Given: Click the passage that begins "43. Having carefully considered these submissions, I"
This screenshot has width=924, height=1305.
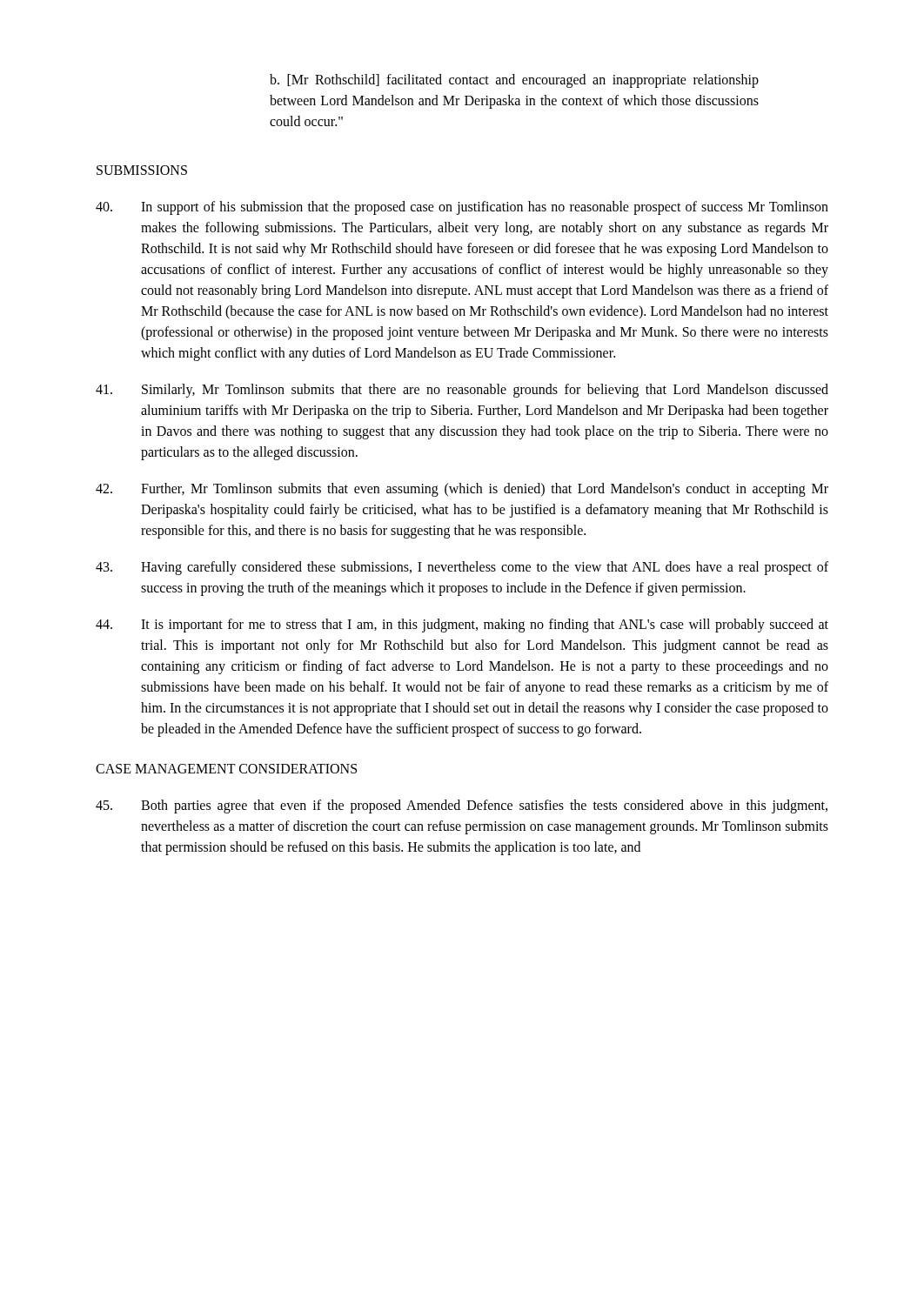Looking at the screenshot, I should click(x=462, y=578).
